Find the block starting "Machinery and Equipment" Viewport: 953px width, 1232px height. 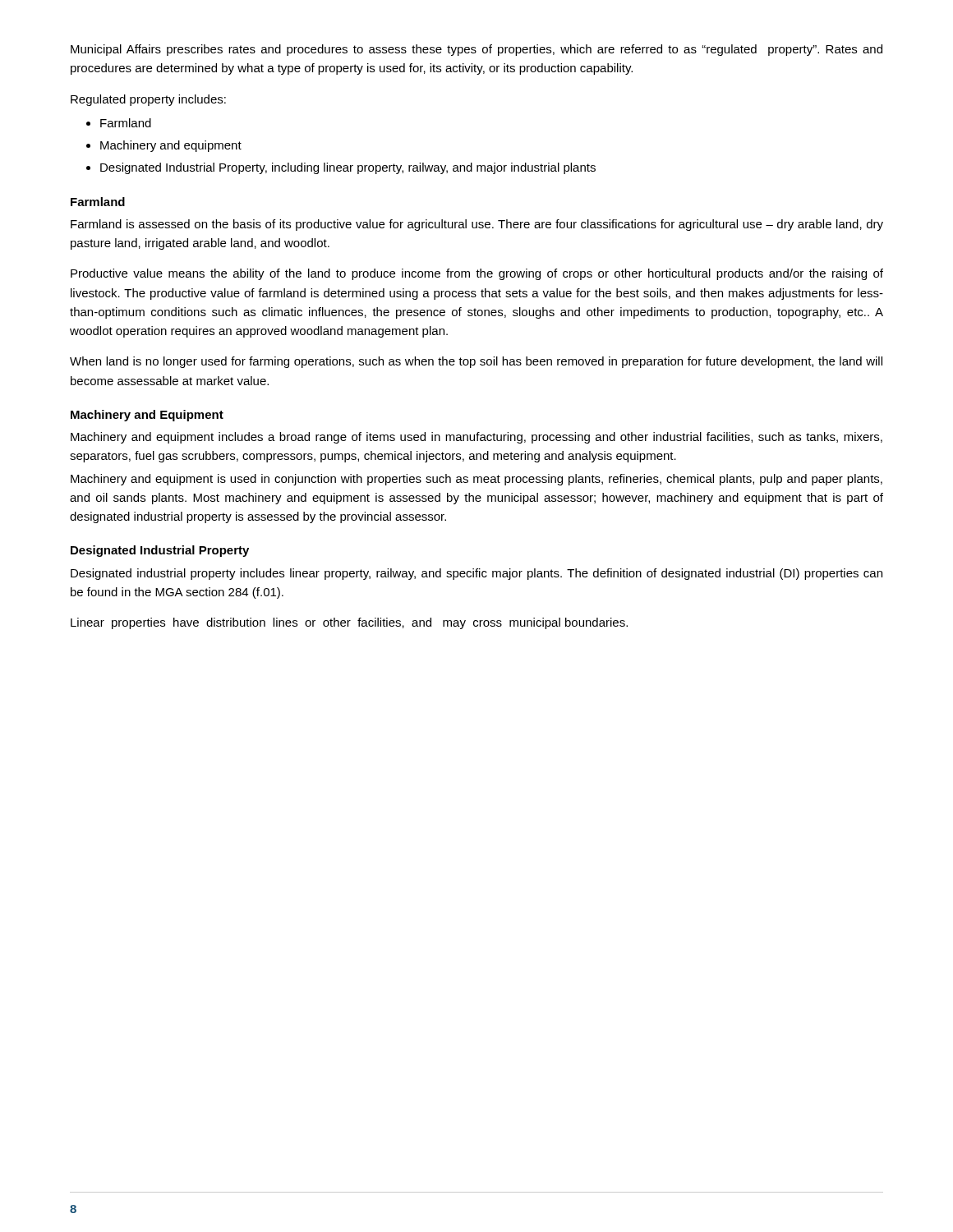[x=147, y=416]
